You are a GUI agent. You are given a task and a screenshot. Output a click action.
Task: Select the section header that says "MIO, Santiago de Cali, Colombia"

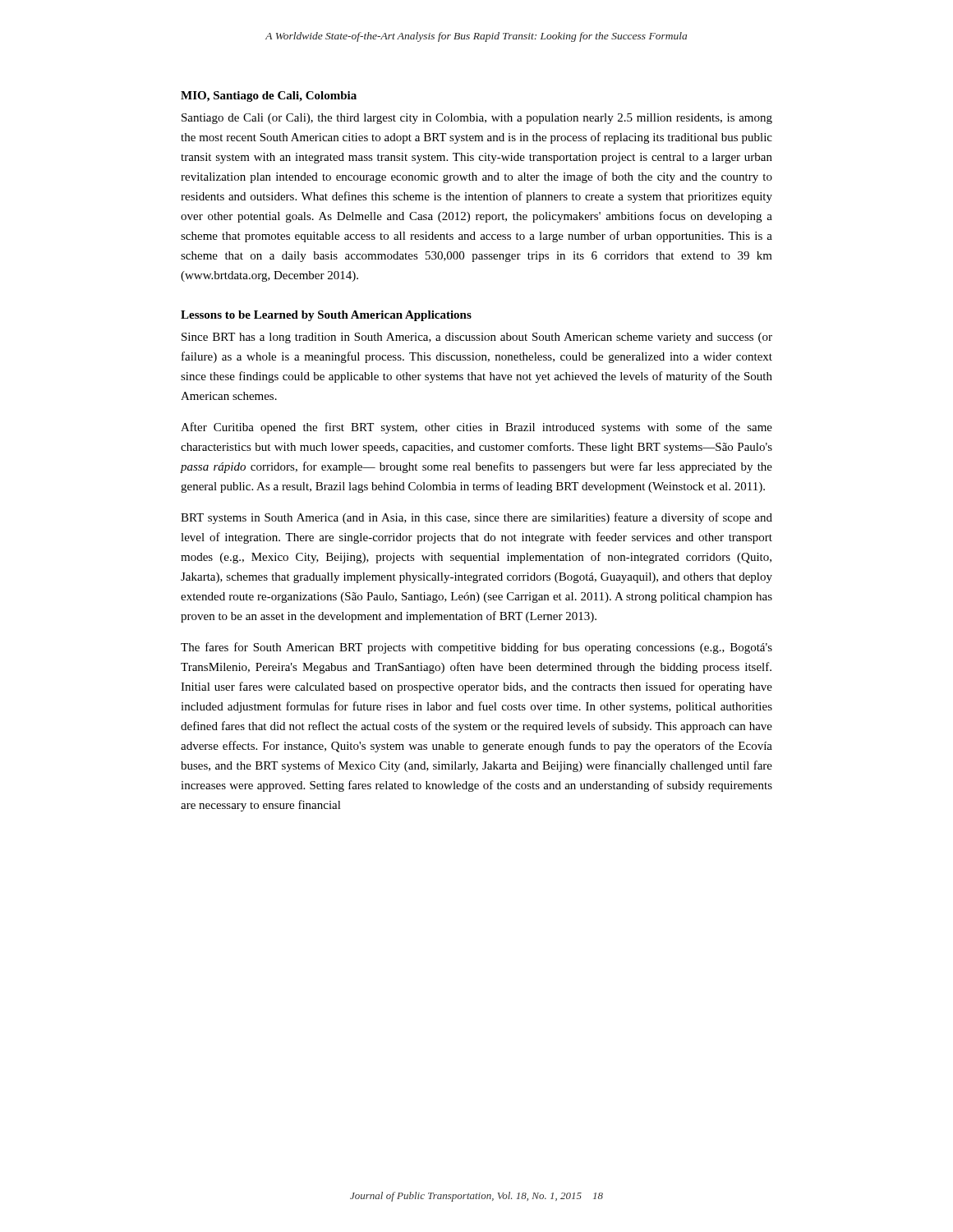coord(269,95)
